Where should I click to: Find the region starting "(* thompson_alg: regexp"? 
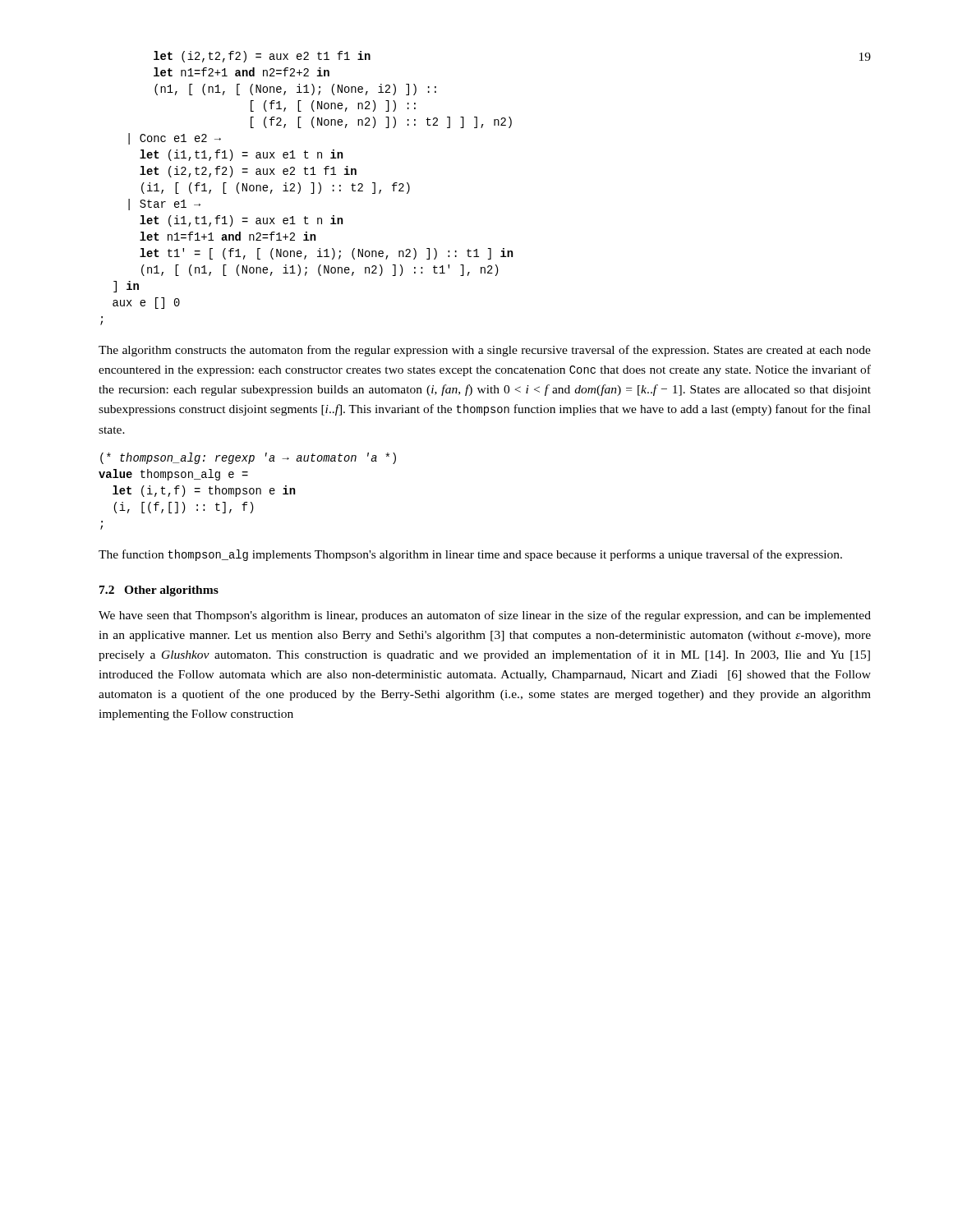(248, 458)
